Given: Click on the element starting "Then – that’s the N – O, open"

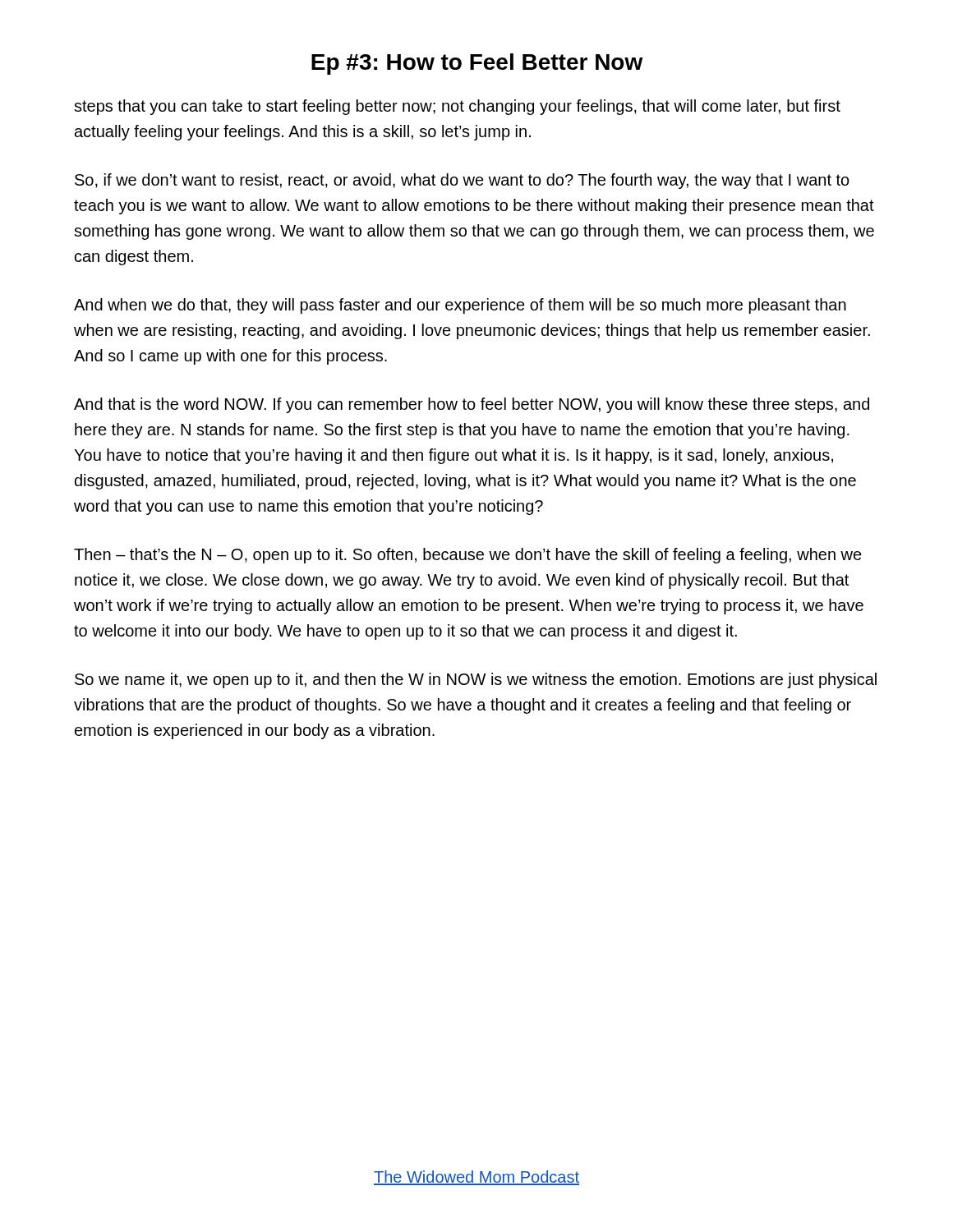Looking at the screenshot, I should 469,593.
